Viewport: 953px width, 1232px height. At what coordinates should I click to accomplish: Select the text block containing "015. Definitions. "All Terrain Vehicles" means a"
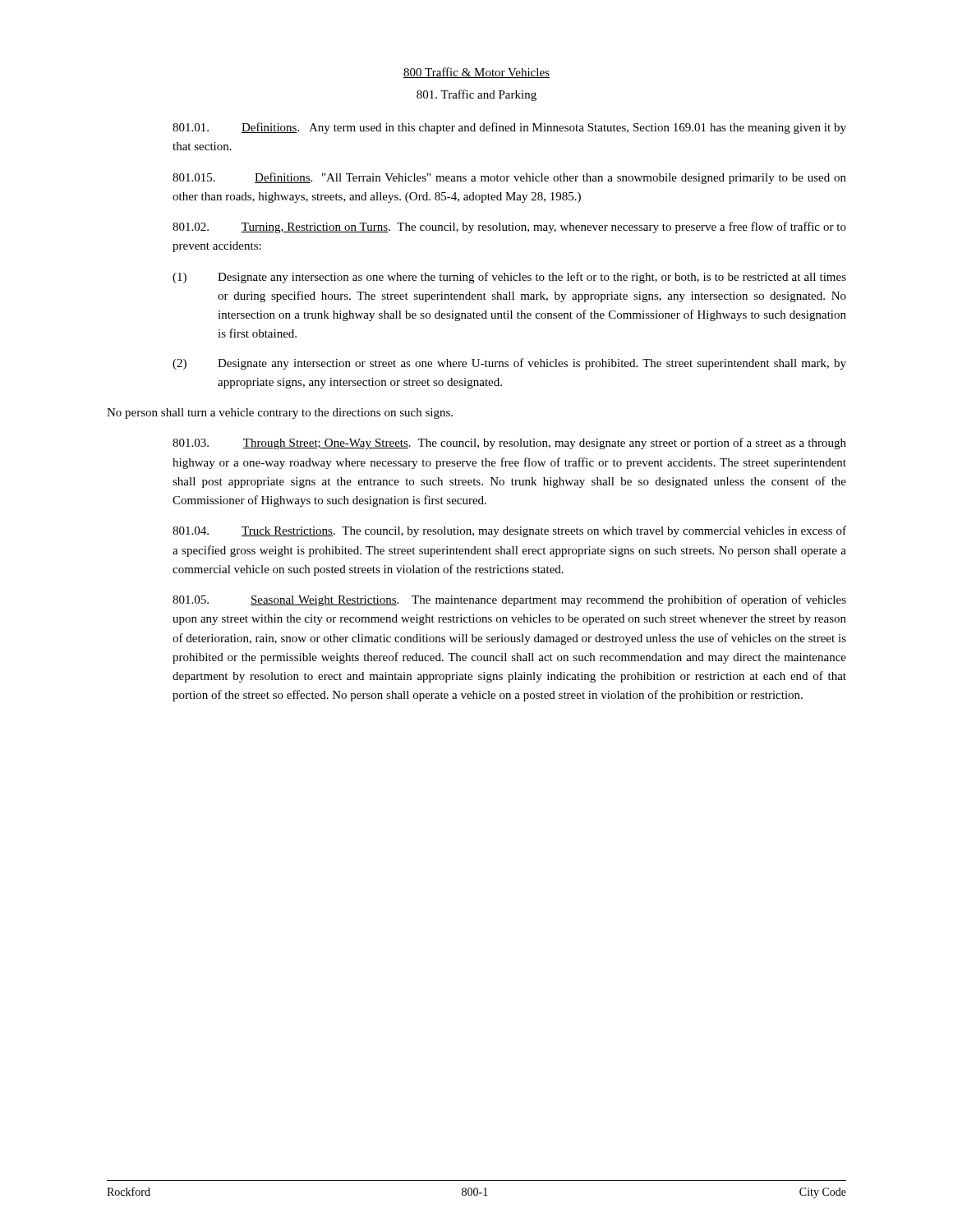click(x=509, y=187)
